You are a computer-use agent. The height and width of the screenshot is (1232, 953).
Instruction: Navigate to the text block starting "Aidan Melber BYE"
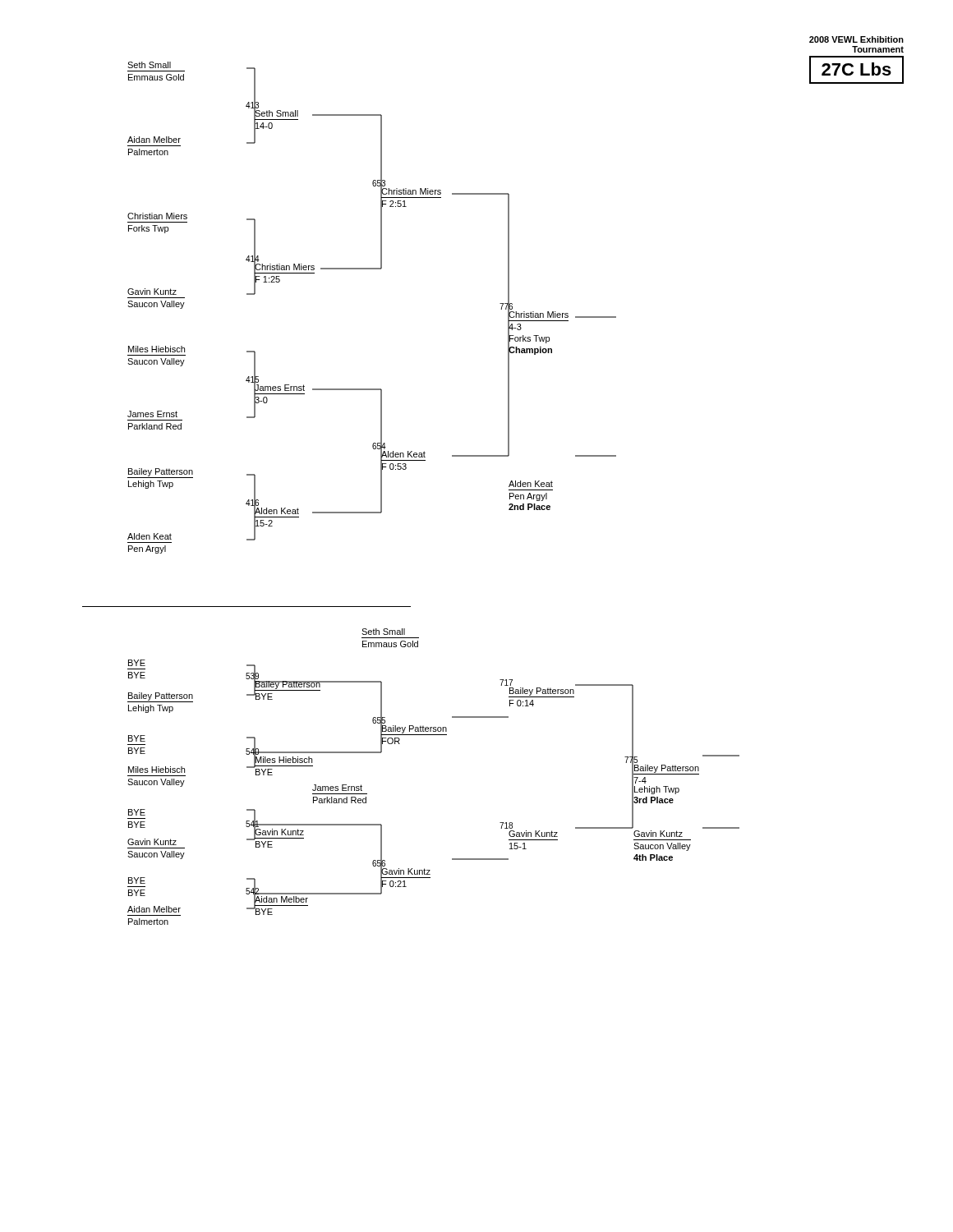[281, 906]
